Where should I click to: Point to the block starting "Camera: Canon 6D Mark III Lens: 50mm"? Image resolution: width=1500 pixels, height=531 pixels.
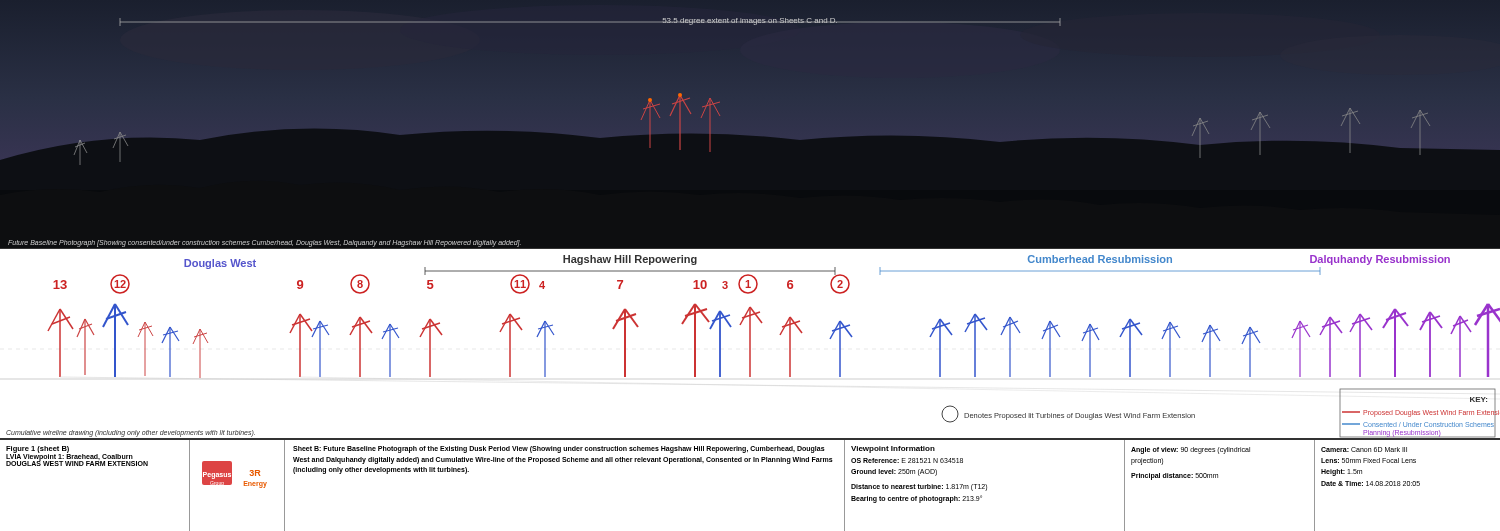1408,466
